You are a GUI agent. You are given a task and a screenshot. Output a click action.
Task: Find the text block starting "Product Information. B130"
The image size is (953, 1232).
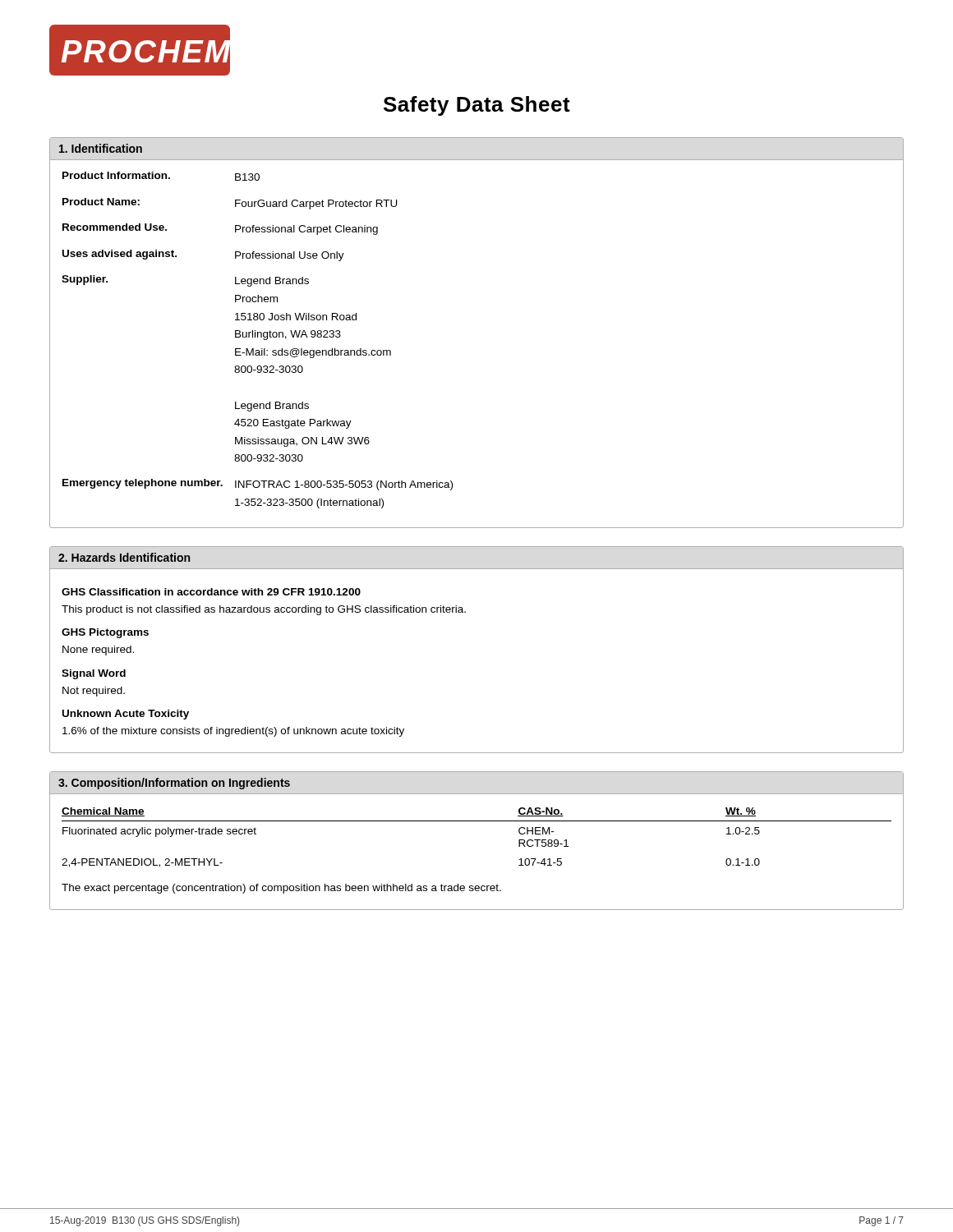coord(161,176)
